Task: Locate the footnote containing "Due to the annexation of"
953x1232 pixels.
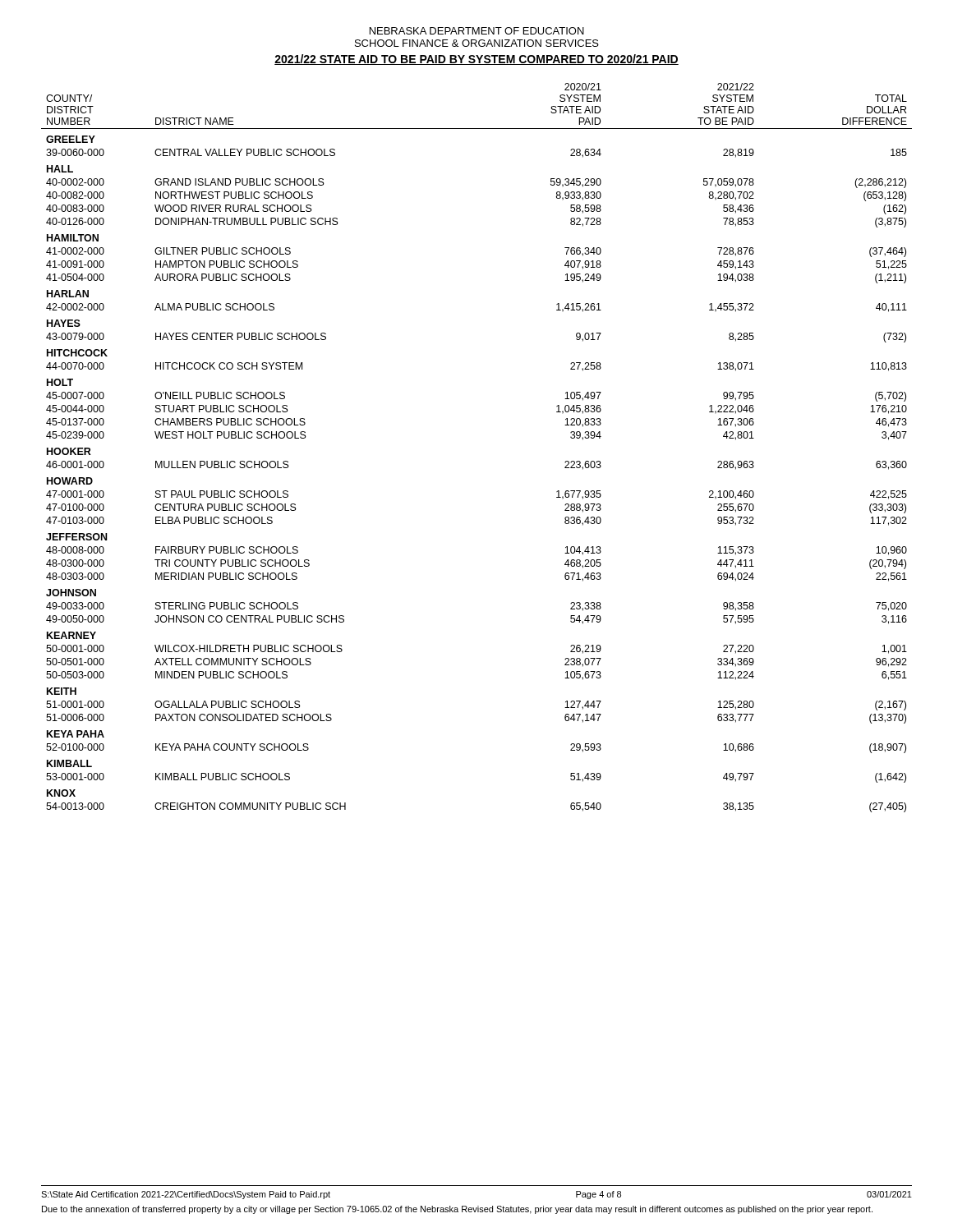Action: 457,1209
